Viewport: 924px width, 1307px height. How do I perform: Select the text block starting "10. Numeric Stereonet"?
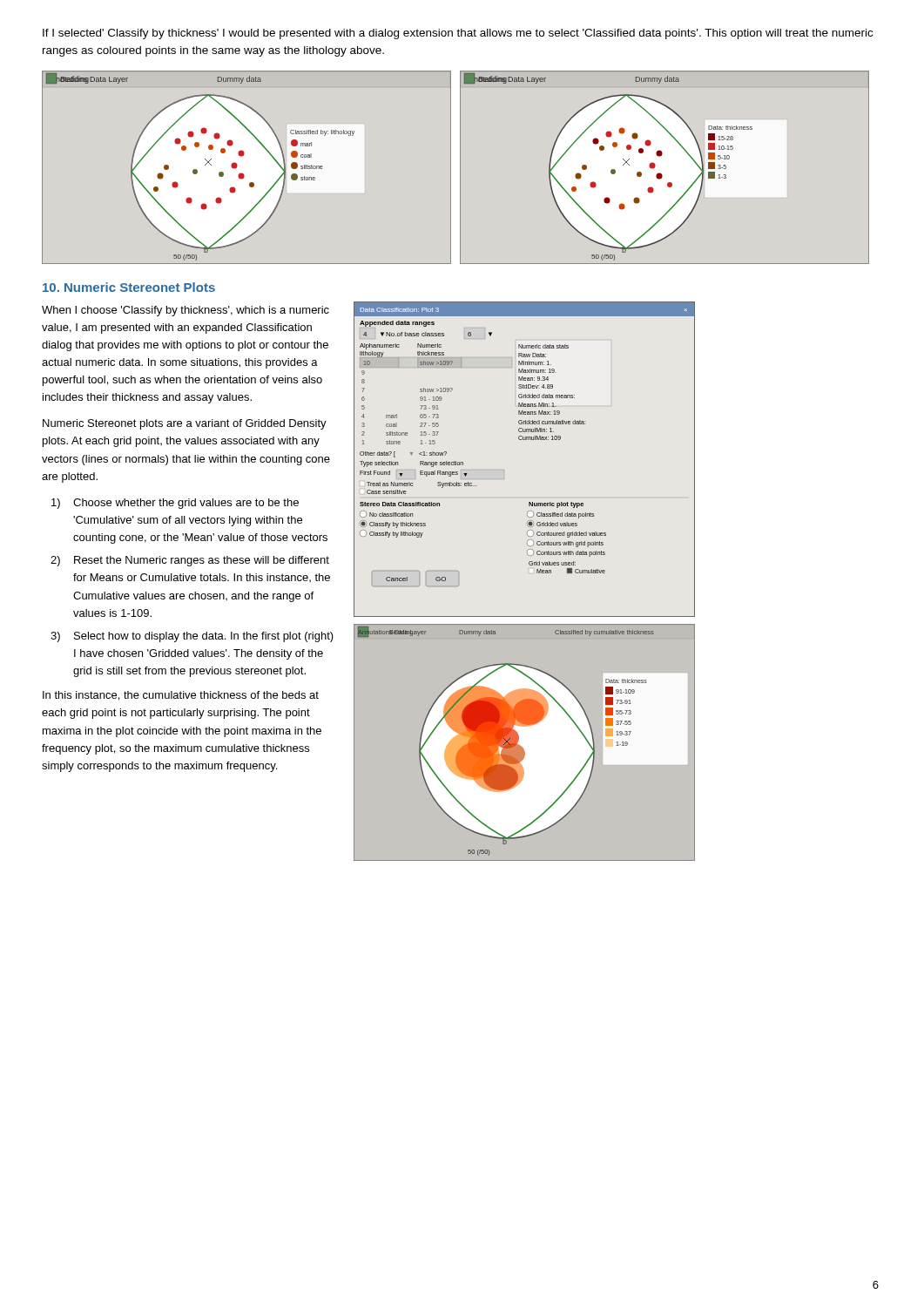click(x=129, y=287)
